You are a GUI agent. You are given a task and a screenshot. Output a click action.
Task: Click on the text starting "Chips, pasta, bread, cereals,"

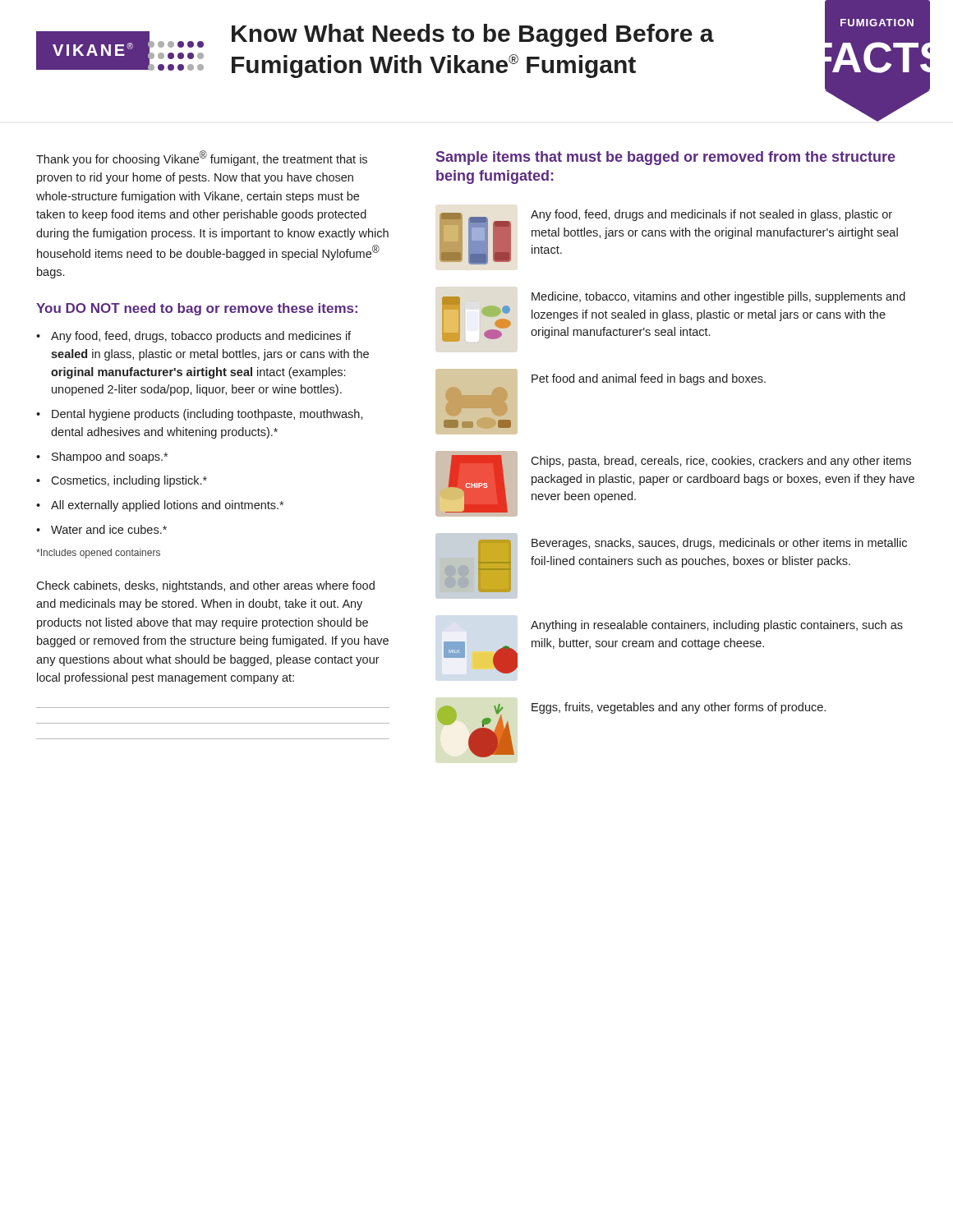pos(723,478)
